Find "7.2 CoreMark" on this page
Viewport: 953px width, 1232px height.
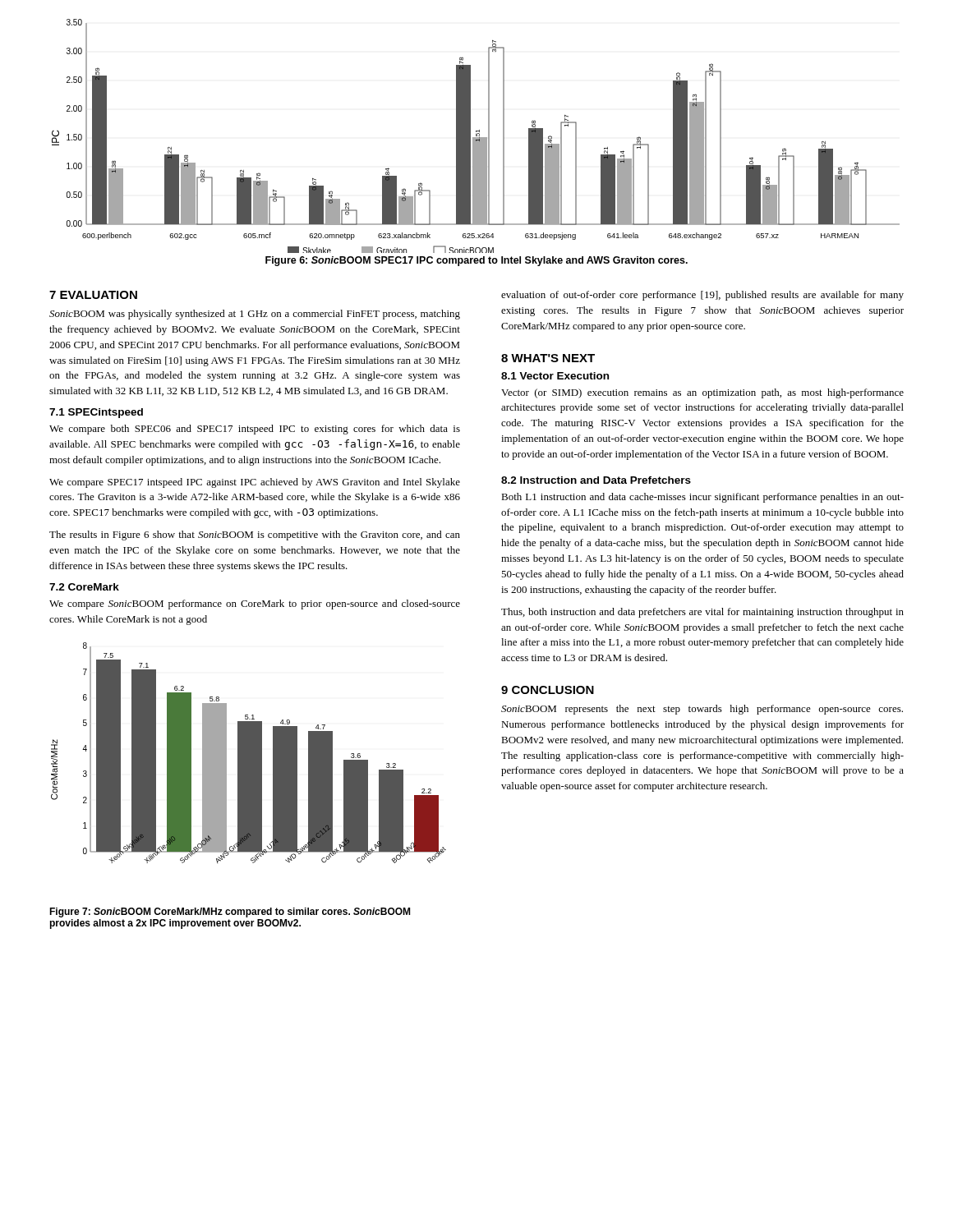(84, 587)
